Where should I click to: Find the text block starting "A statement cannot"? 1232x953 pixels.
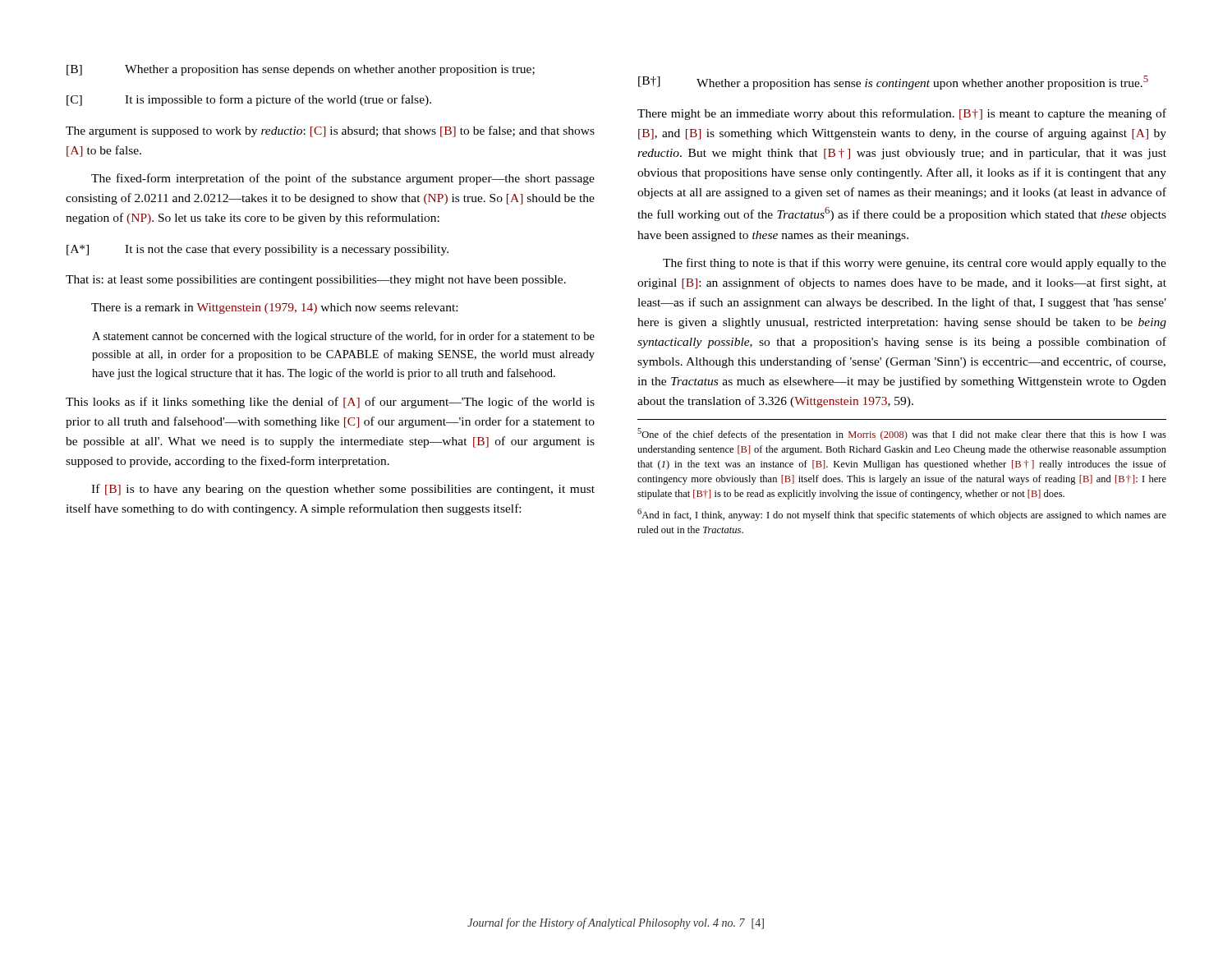(343, 355)
